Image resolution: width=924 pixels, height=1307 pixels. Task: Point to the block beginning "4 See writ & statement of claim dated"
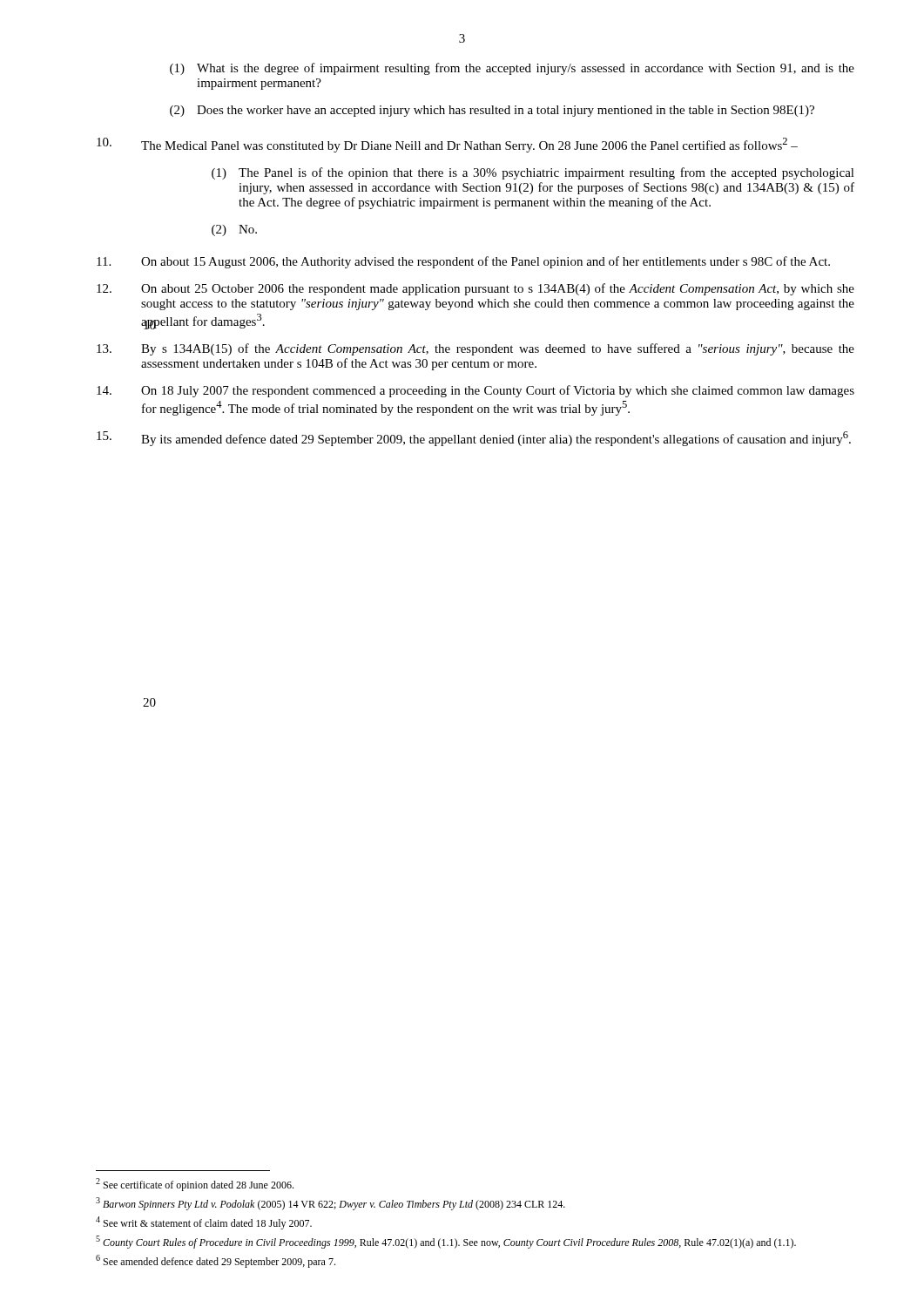(x=204, y=1222)
